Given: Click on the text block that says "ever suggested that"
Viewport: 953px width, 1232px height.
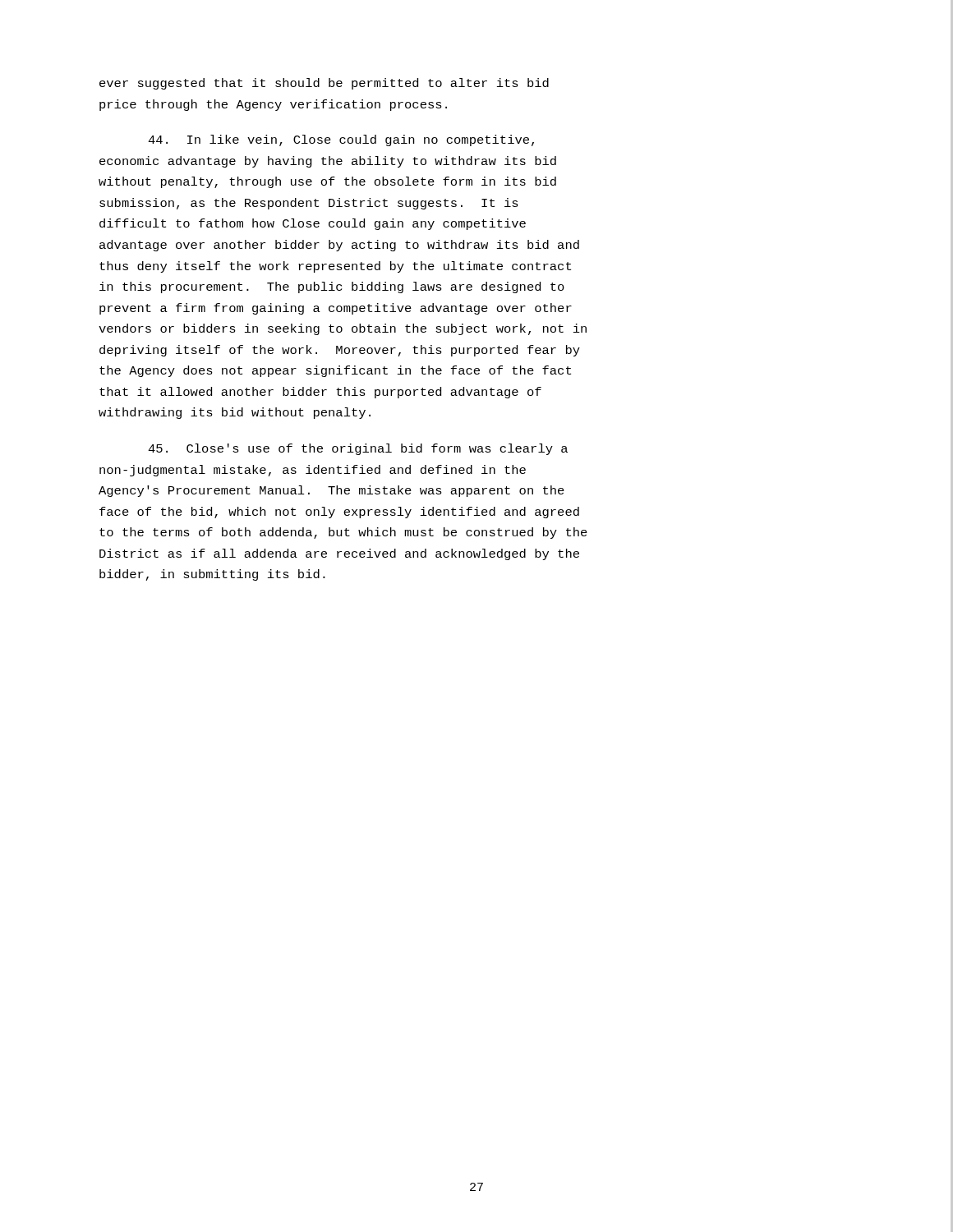Looking at the screenshot, I should point(476,330).
